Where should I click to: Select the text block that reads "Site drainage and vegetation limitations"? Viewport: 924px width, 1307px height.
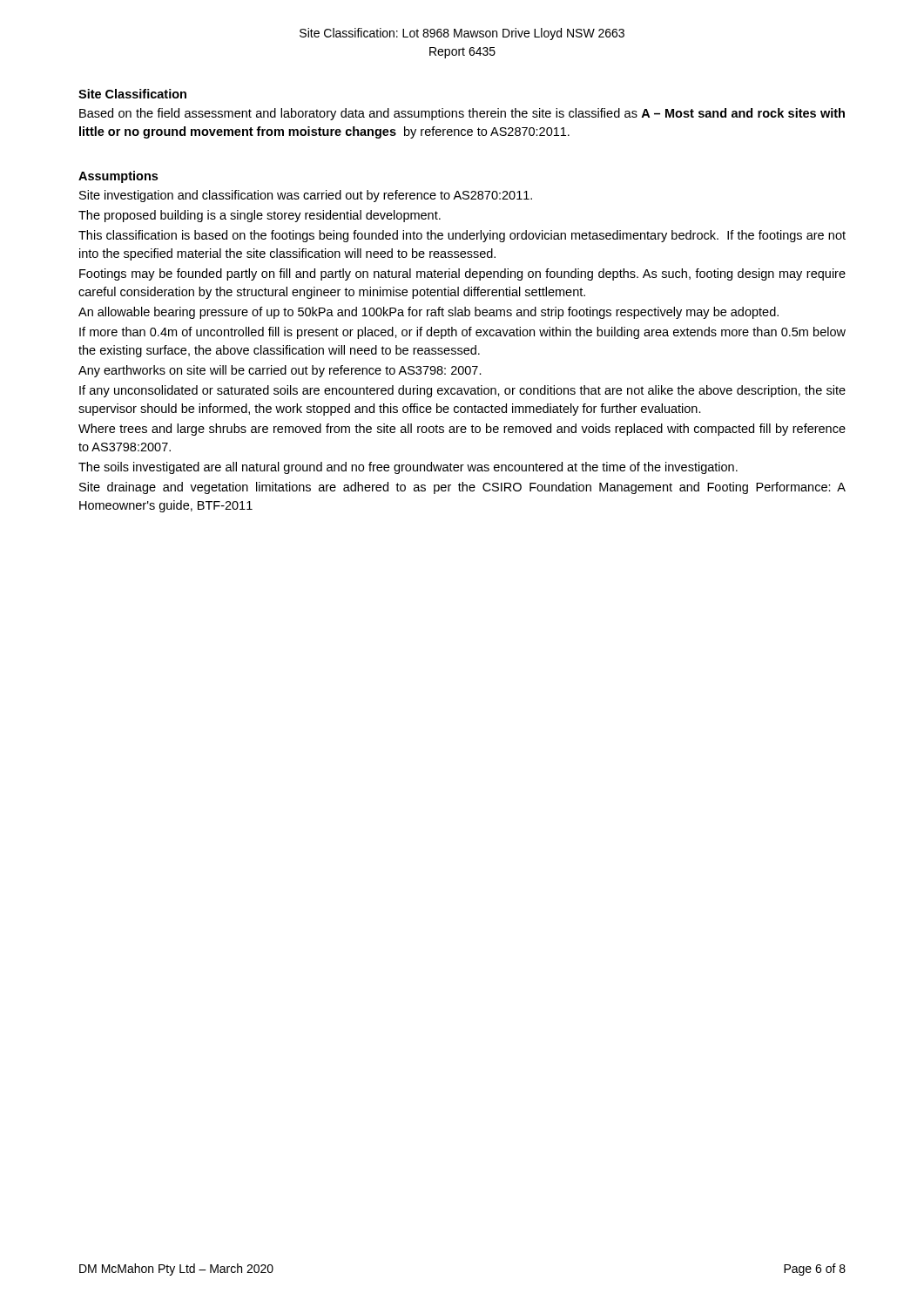coord(462,496)
